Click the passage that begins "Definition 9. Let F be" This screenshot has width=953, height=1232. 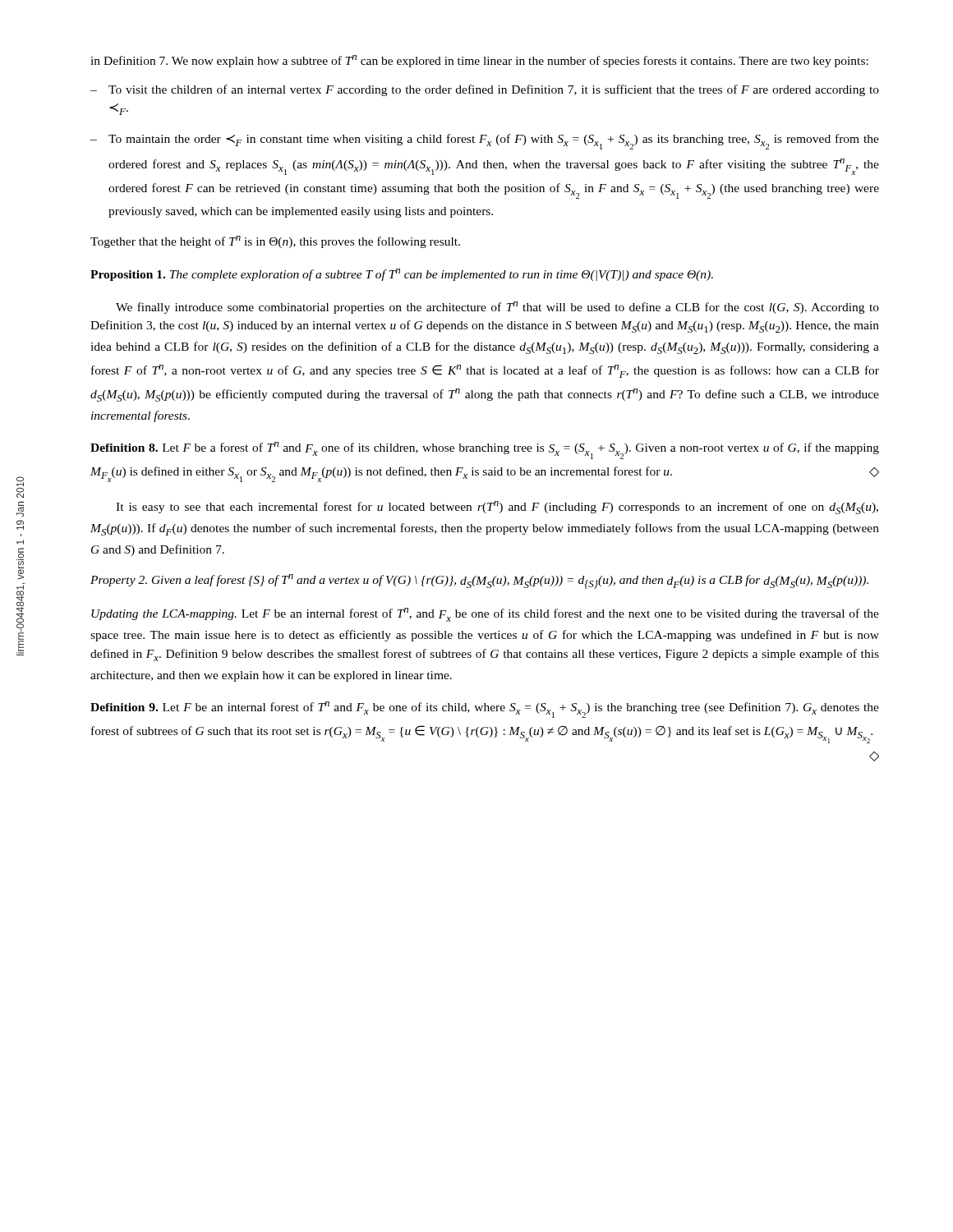point(485,721)
